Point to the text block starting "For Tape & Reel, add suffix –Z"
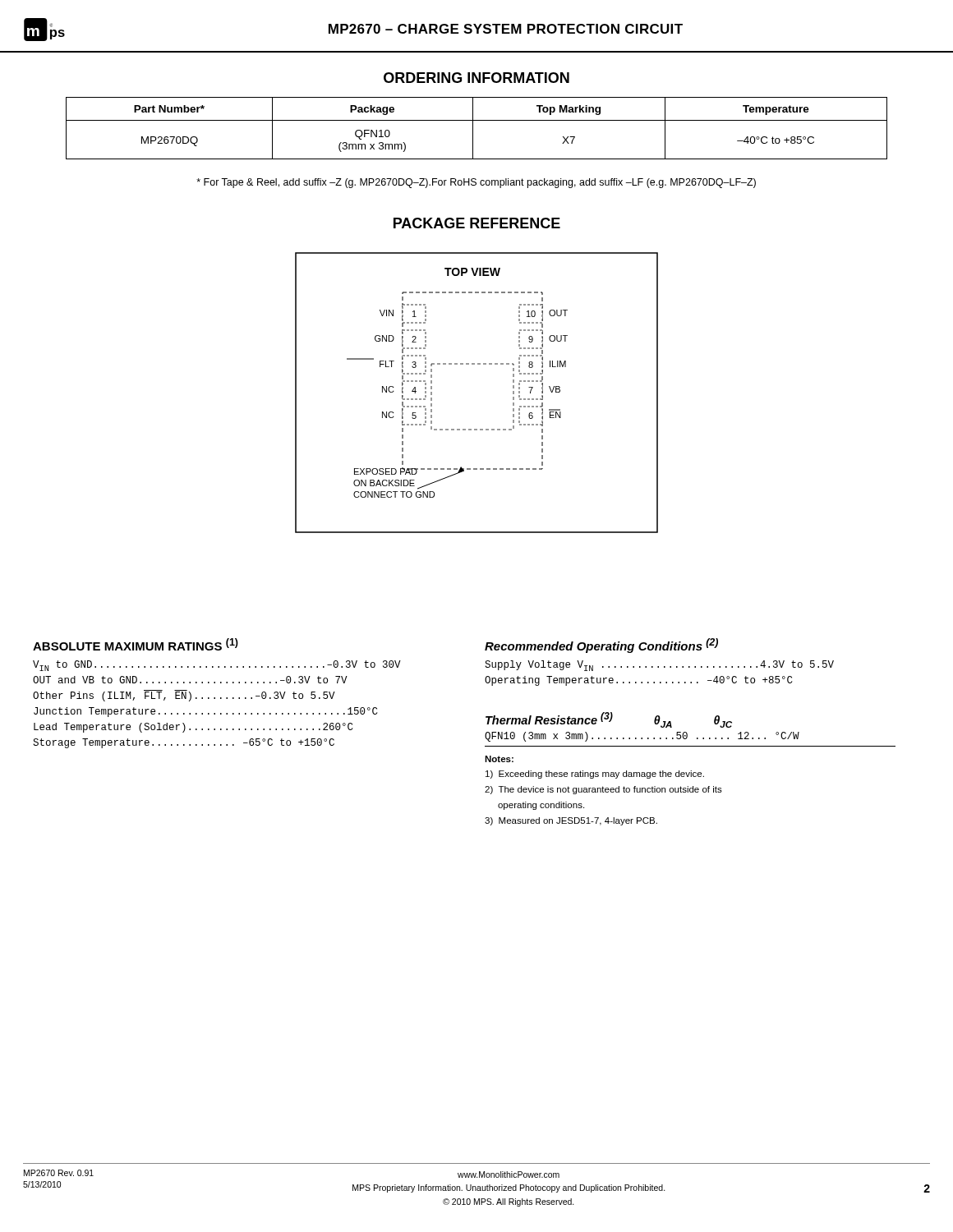The height and width of the screenshot is (1232, 953). (476, 182)
